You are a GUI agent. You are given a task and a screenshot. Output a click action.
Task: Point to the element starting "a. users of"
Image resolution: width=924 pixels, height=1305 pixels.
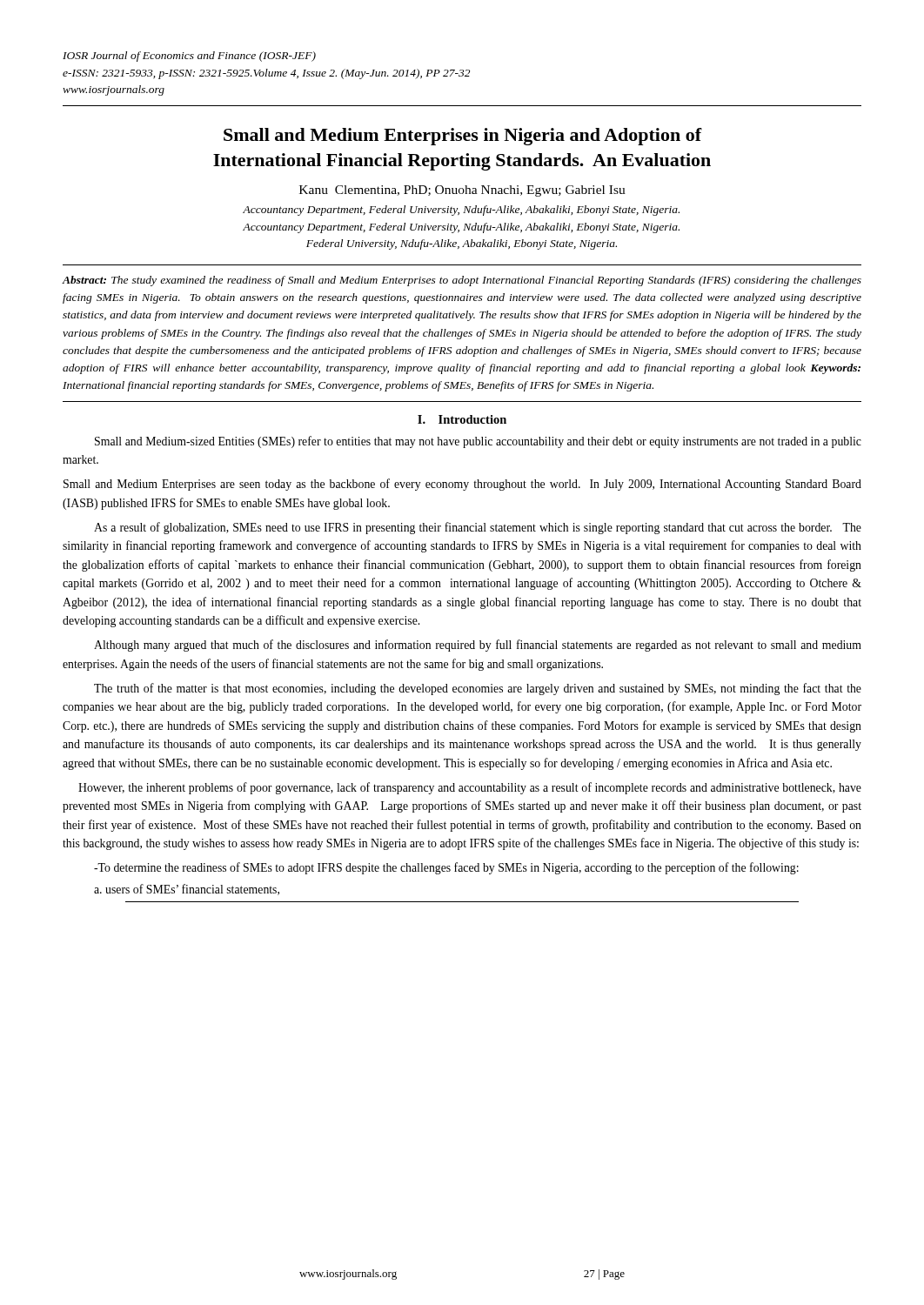pos(187,889)
